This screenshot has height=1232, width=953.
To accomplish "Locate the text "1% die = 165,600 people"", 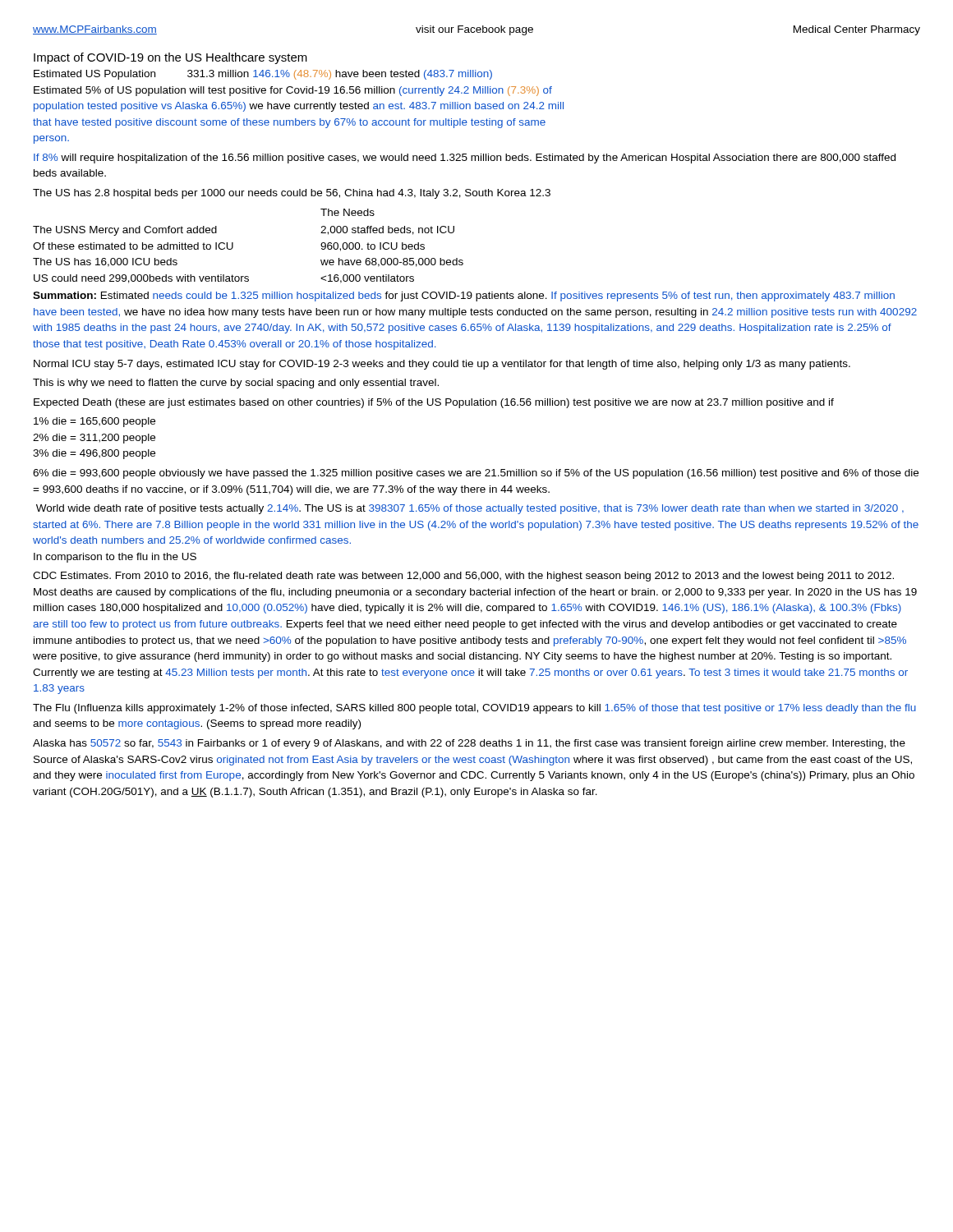I will coord(94,421).
